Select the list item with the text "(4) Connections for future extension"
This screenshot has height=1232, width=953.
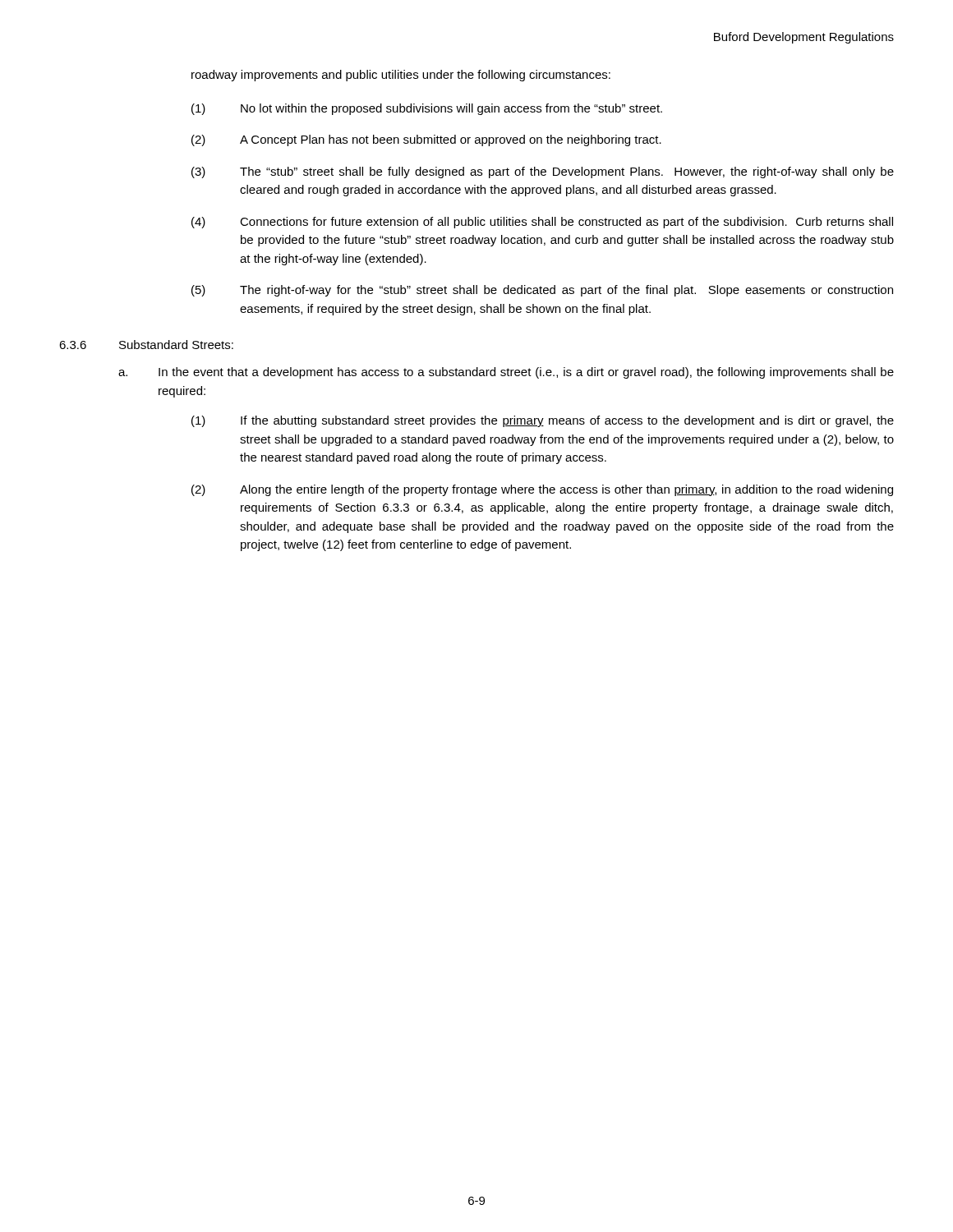click(542, 240)
